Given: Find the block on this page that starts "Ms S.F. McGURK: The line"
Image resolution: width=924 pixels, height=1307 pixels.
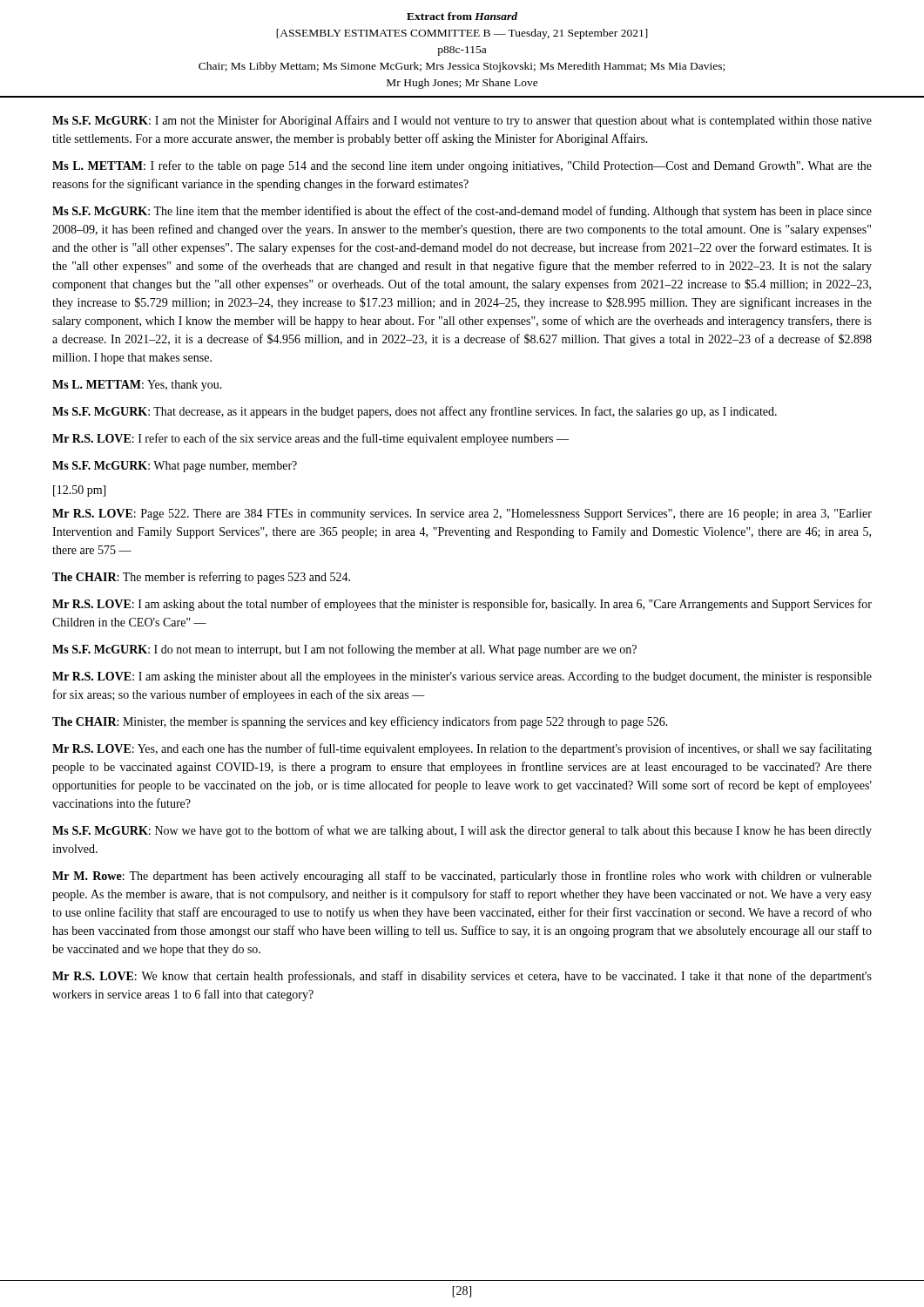Looking at the screenshot, I should pyautogui.click(x=462, y=285).
